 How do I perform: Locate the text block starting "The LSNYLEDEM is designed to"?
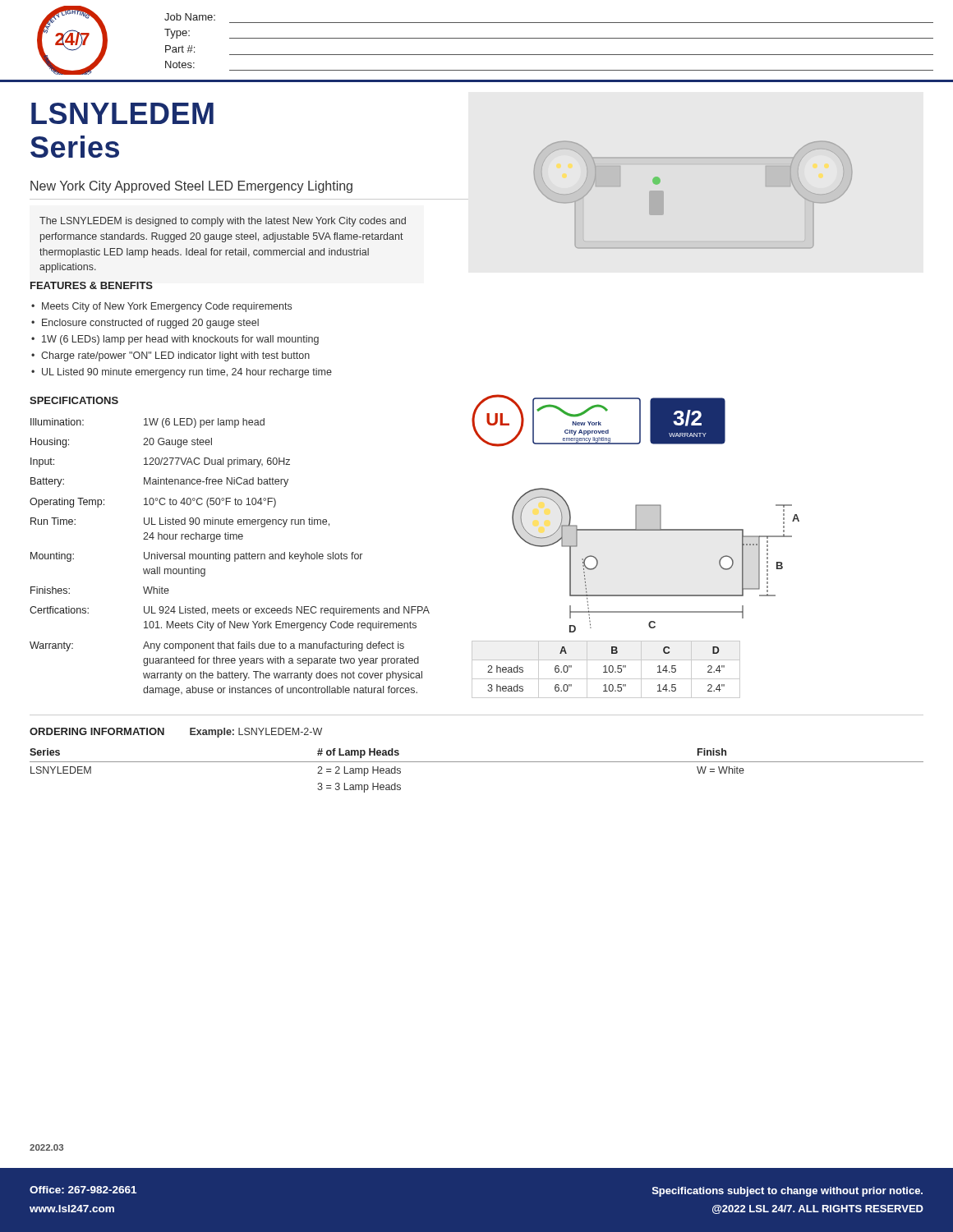227,244
